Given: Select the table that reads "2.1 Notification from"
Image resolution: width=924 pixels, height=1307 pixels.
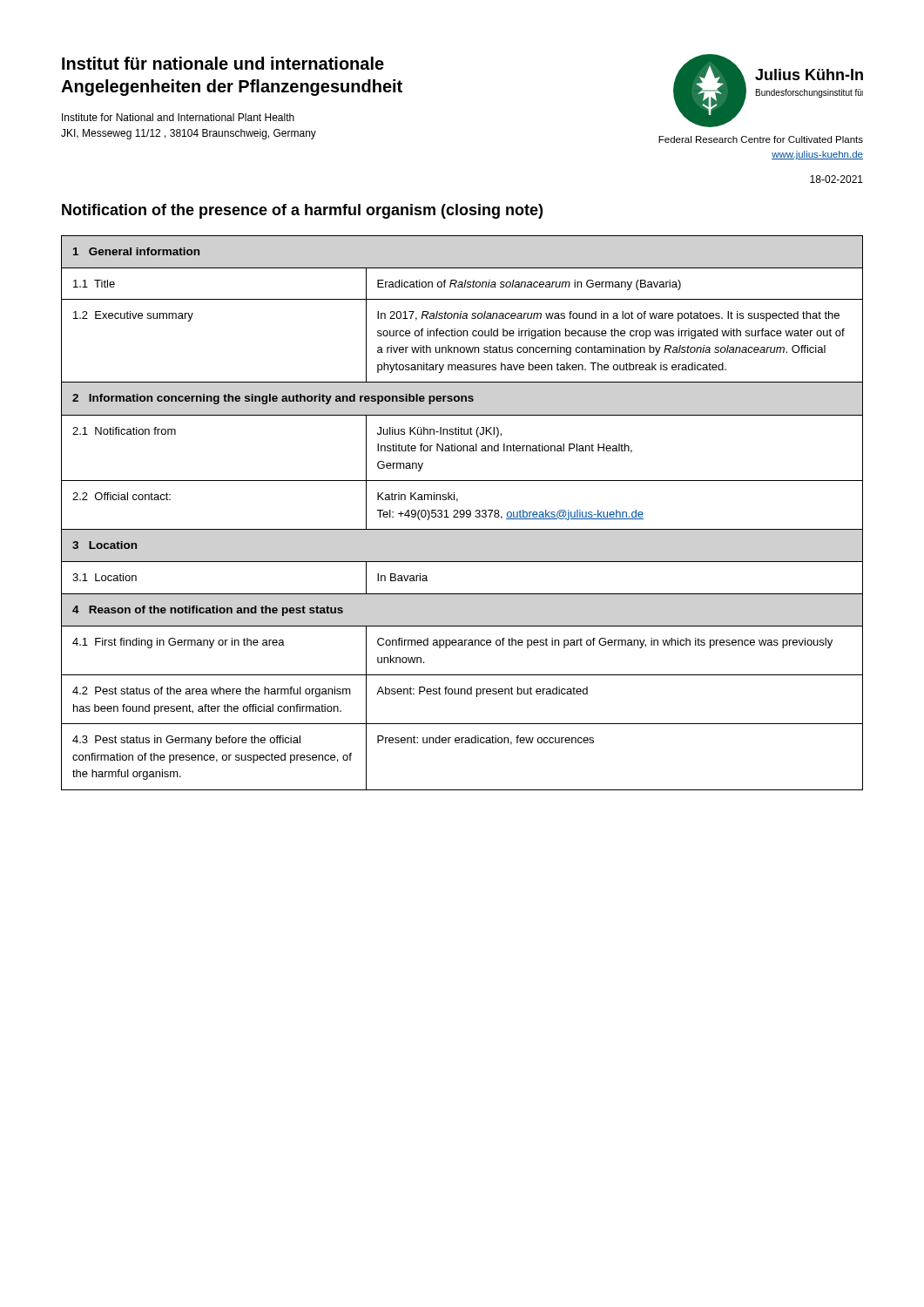Looking at the screenshot, I should click(462, 512).
